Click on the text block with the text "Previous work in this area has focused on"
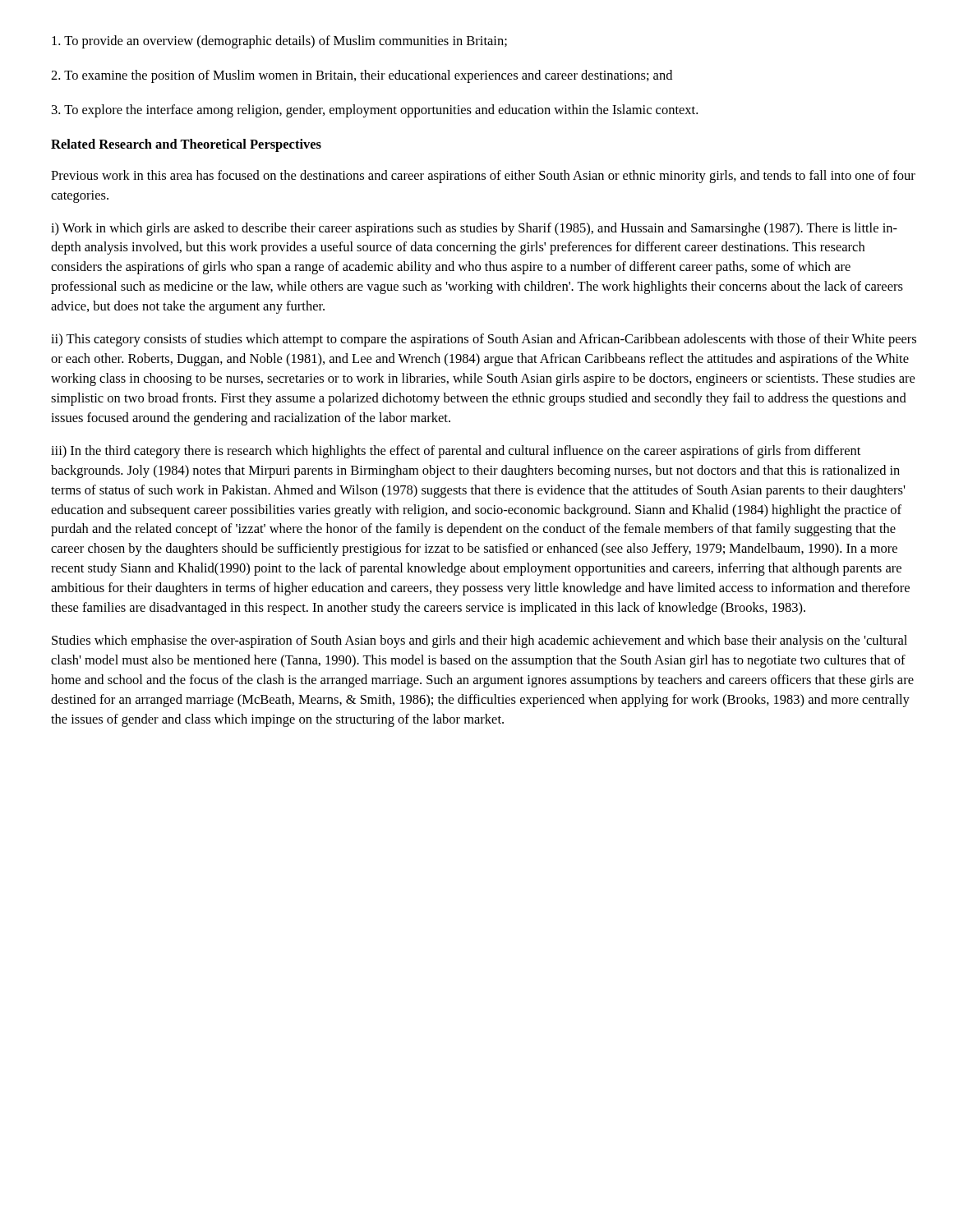Viewport: 968px width, 1232px height. point(483,185)
